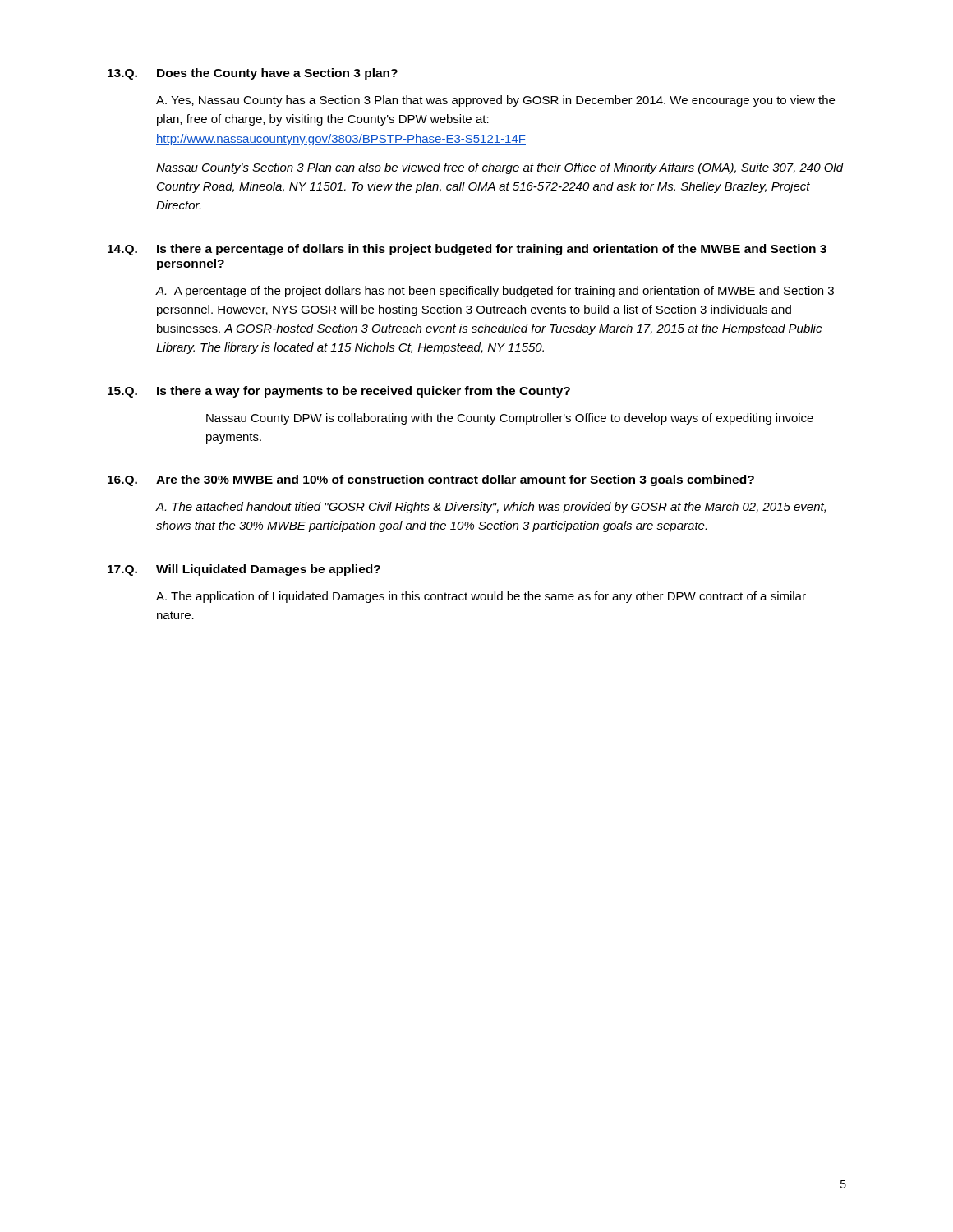Point to the element starting "14.Q. Is there a"

pyautogui.click(x=476, y=256)
